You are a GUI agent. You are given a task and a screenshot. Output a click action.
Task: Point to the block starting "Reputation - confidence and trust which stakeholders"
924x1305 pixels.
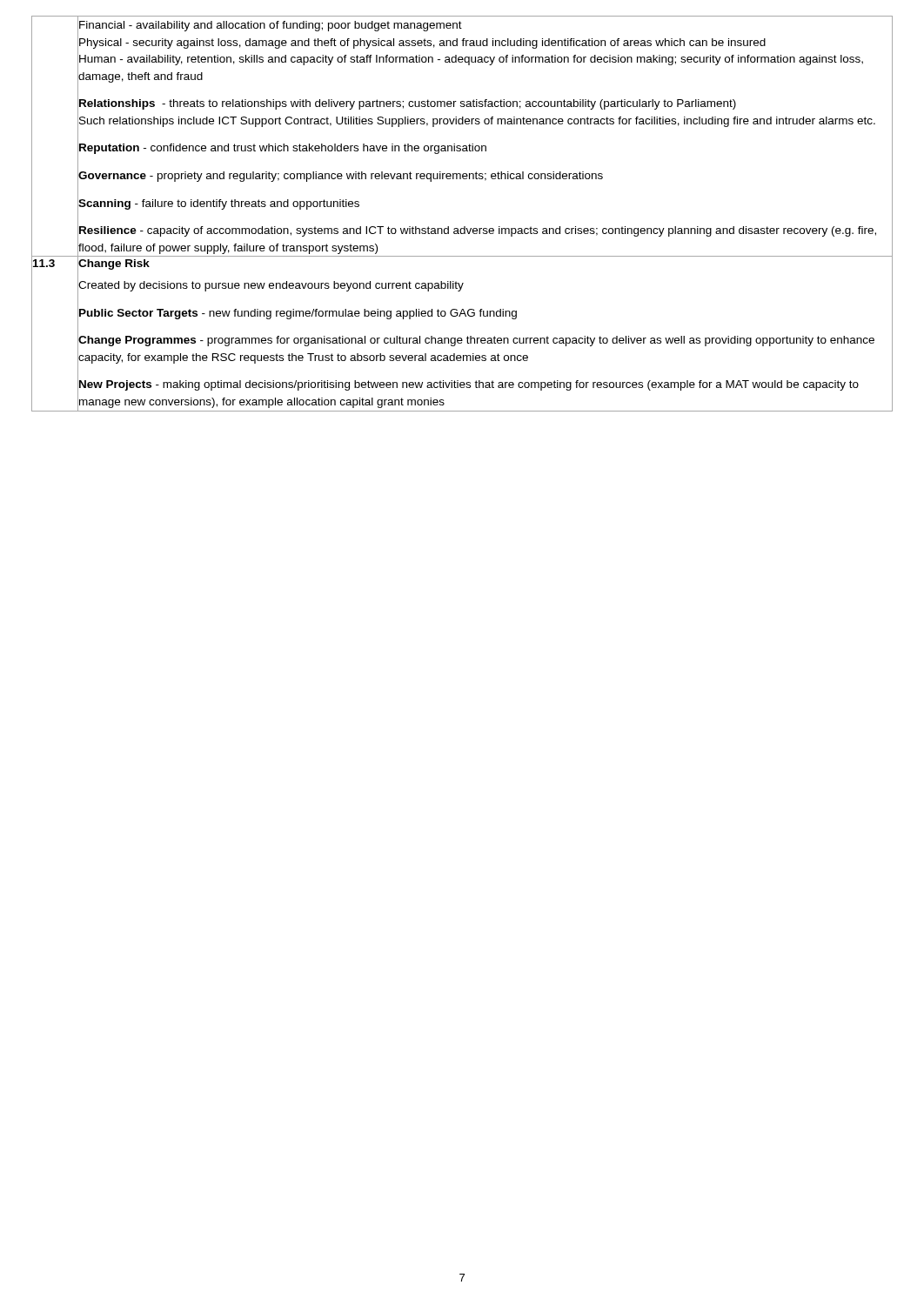point(485,148)
